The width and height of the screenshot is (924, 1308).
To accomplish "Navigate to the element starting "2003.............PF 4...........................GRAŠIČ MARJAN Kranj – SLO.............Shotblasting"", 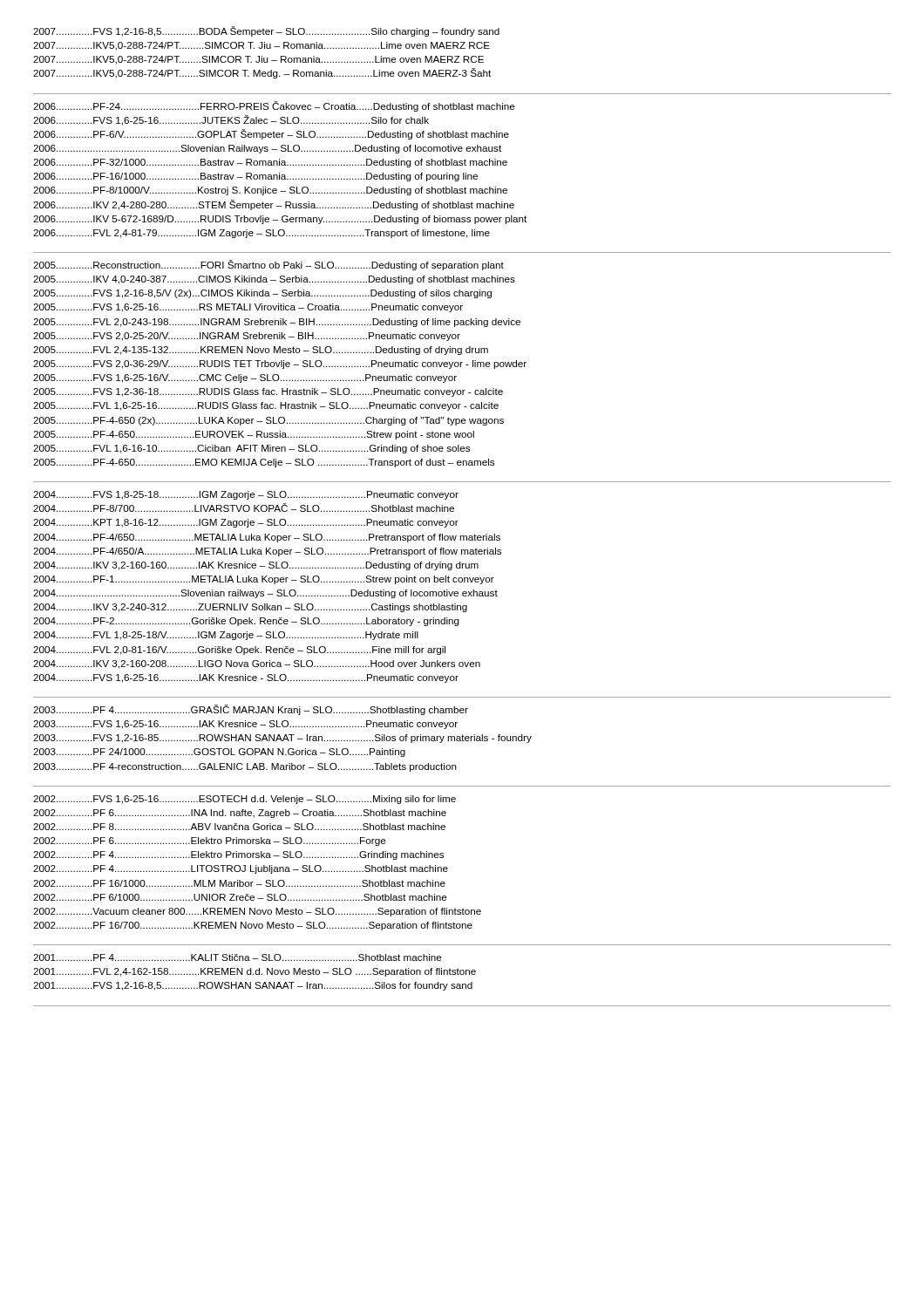I will point(462,738).
